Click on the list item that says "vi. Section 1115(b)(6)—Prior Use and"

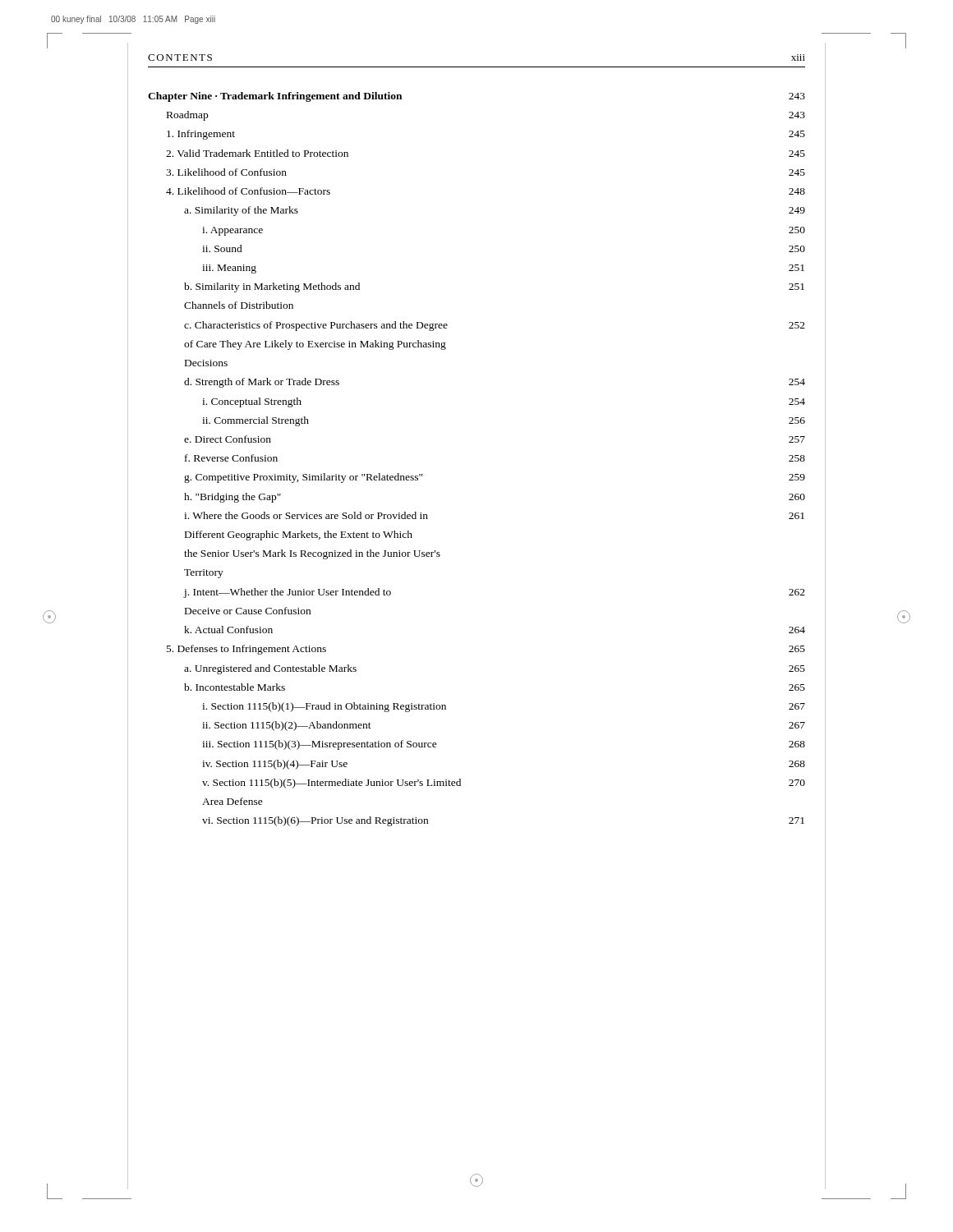(313, 821)
